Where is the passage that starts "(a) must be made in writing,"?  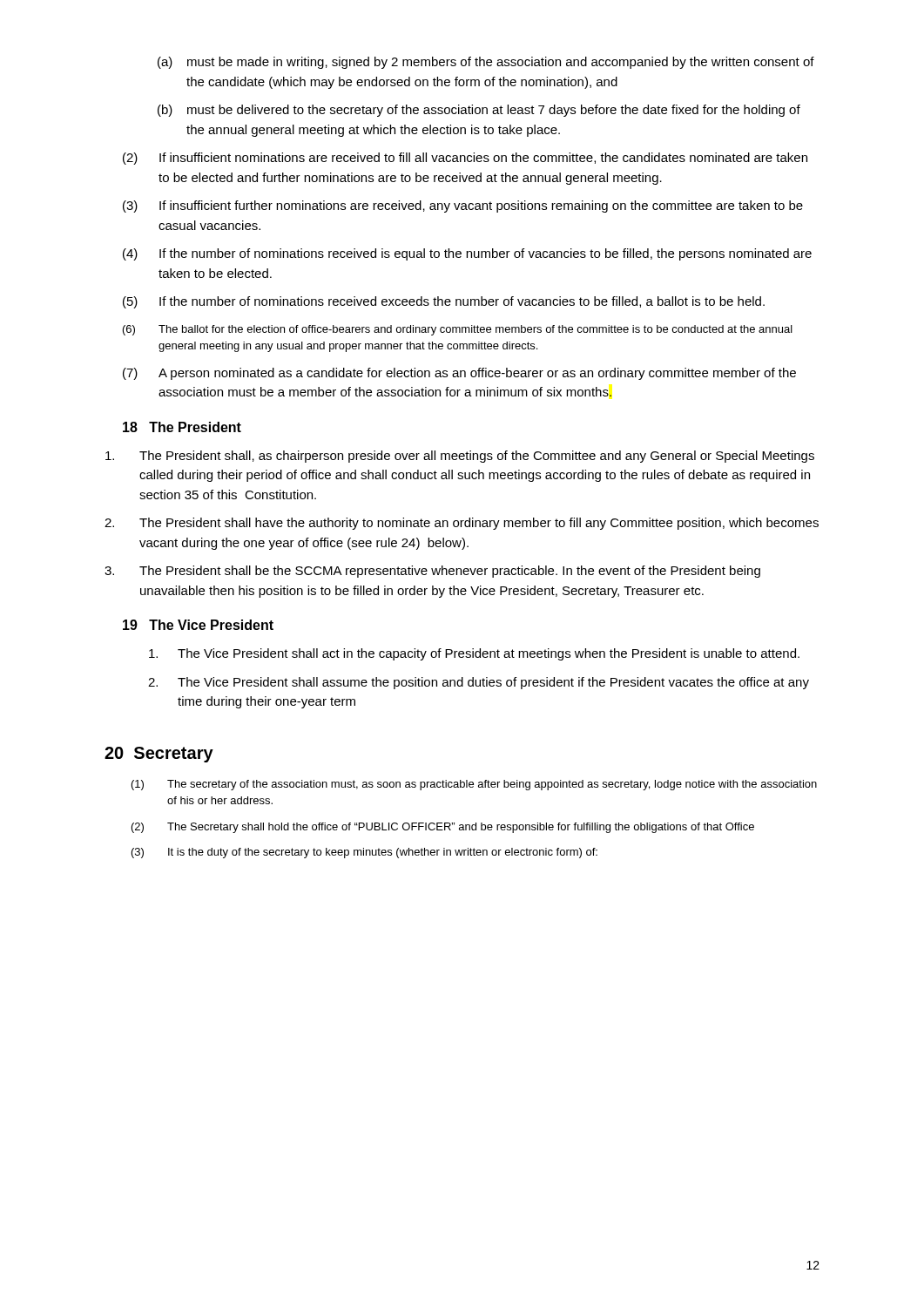click(x=488, y=72)
